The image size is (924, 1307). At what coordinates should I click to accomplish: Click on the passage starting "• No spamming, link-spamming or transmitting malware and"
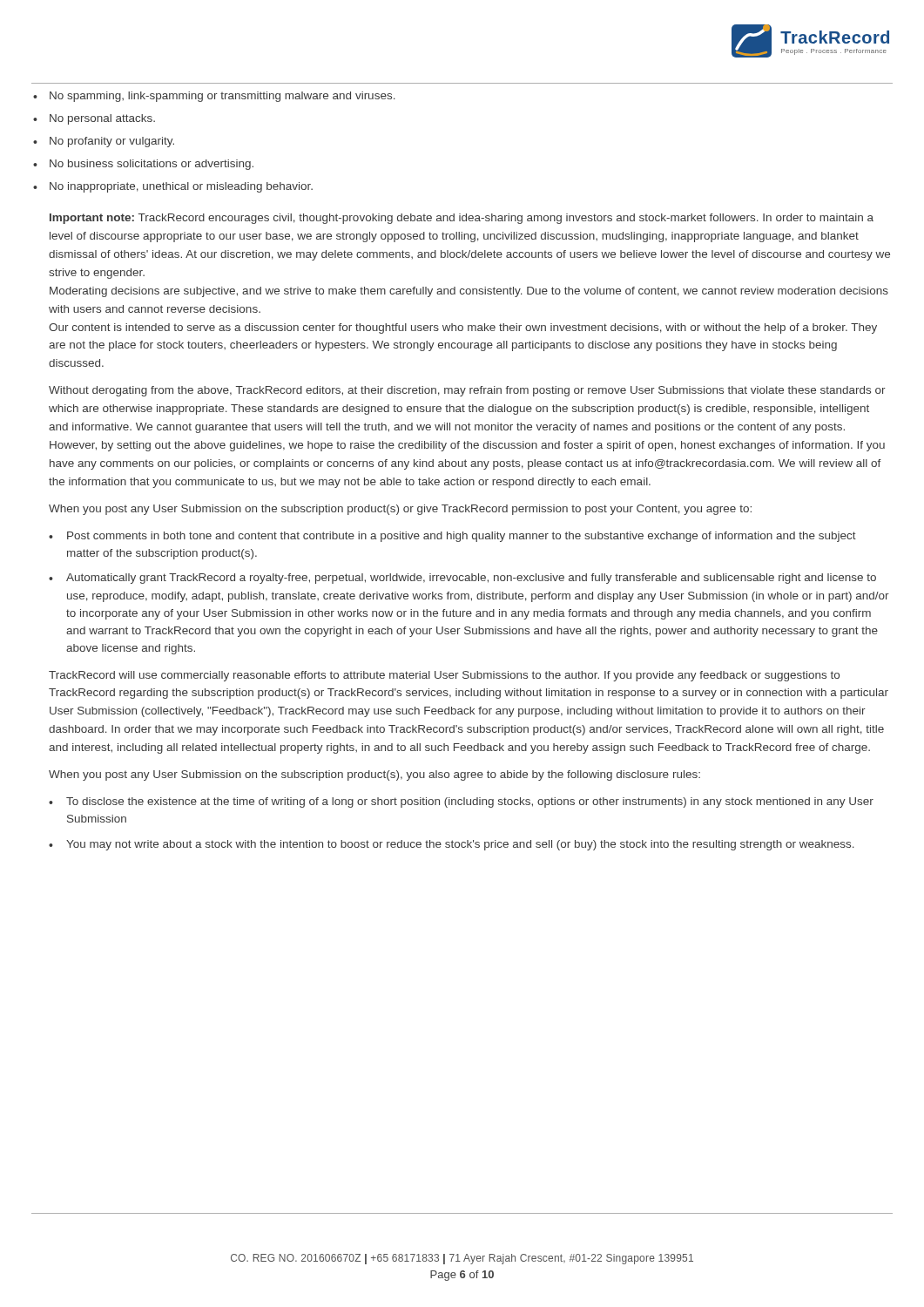(214, 97)
